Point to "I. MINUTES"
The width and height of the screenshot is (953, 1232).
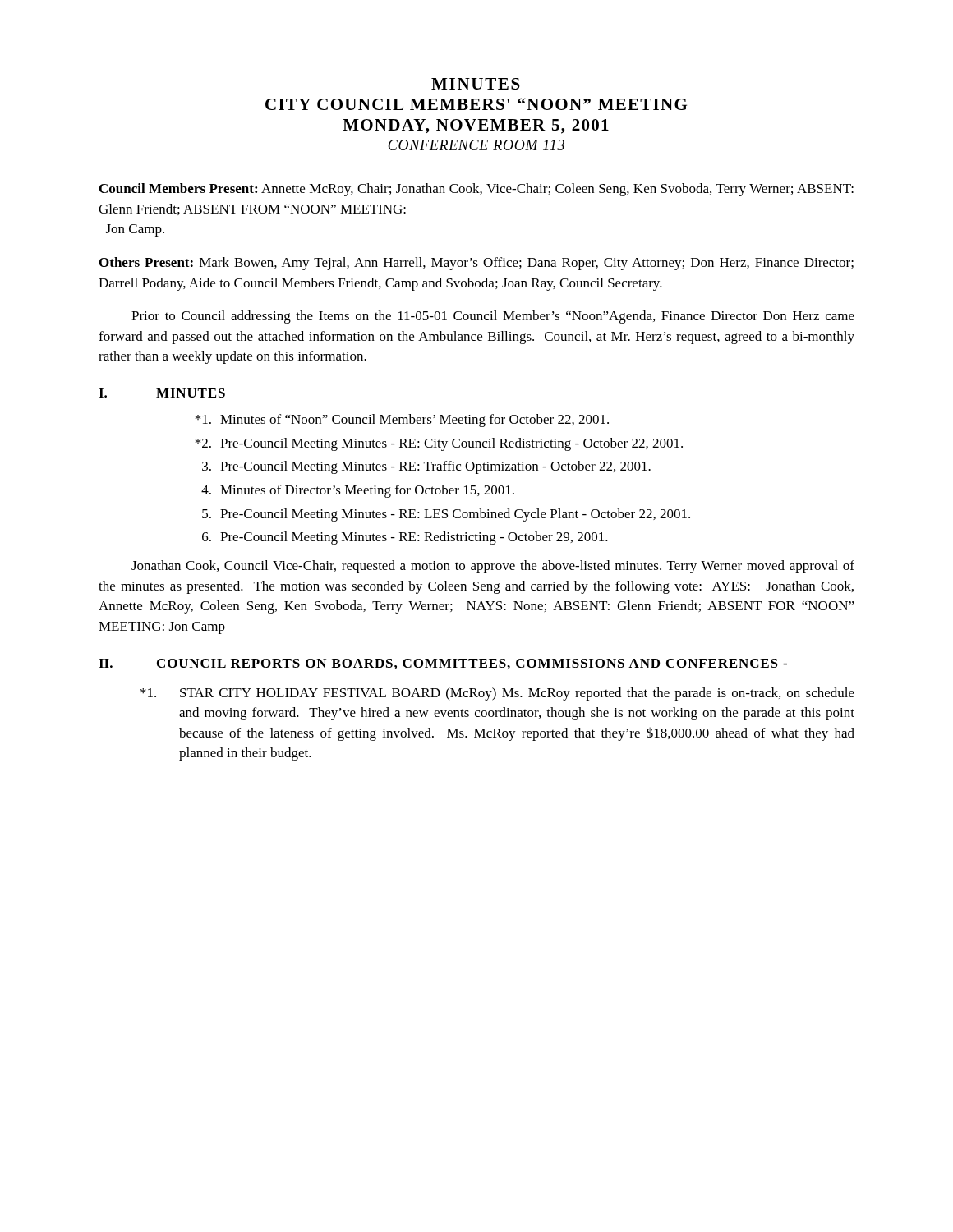162,394
